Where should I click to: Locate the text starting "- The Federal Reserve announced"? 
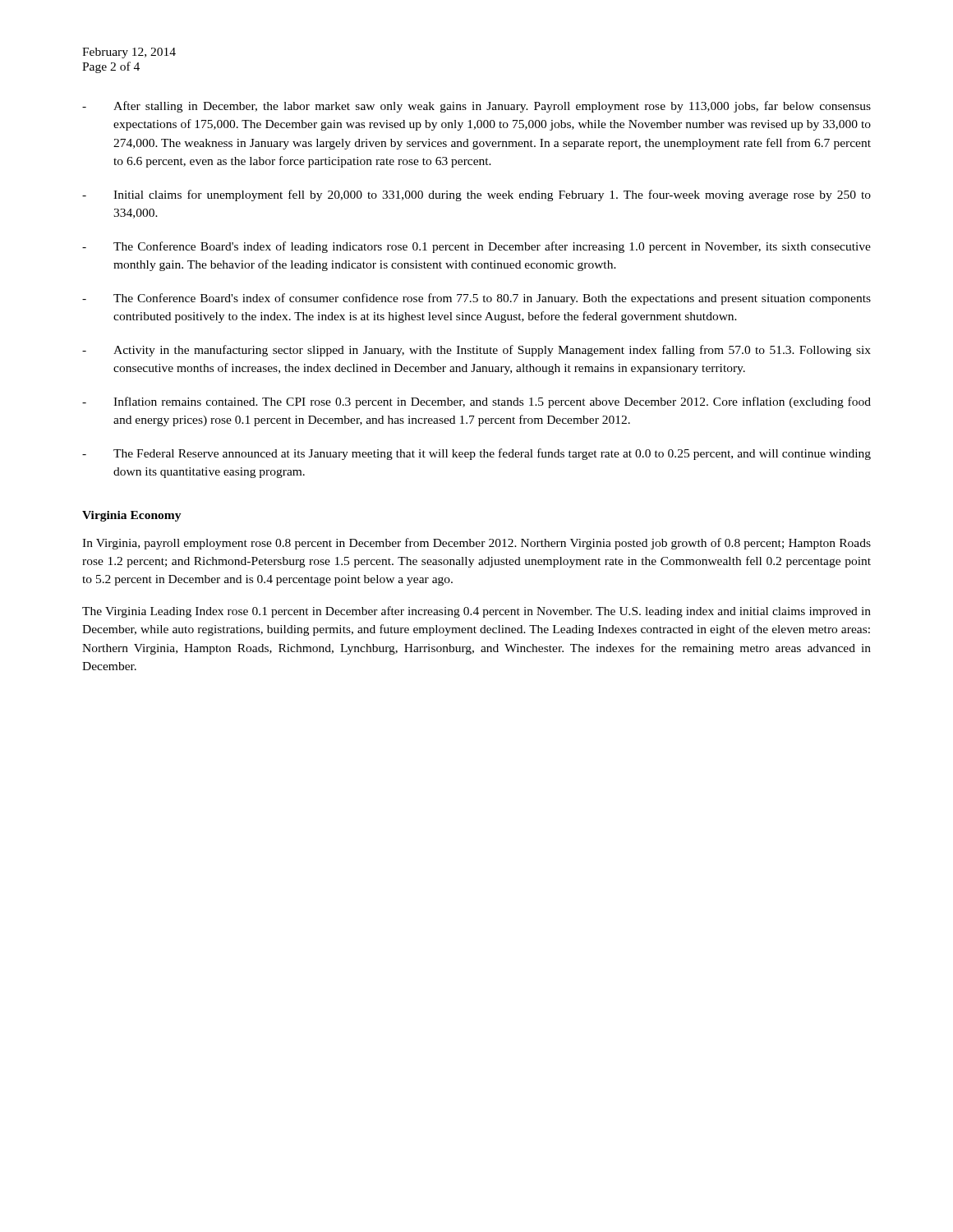(476, 462)
